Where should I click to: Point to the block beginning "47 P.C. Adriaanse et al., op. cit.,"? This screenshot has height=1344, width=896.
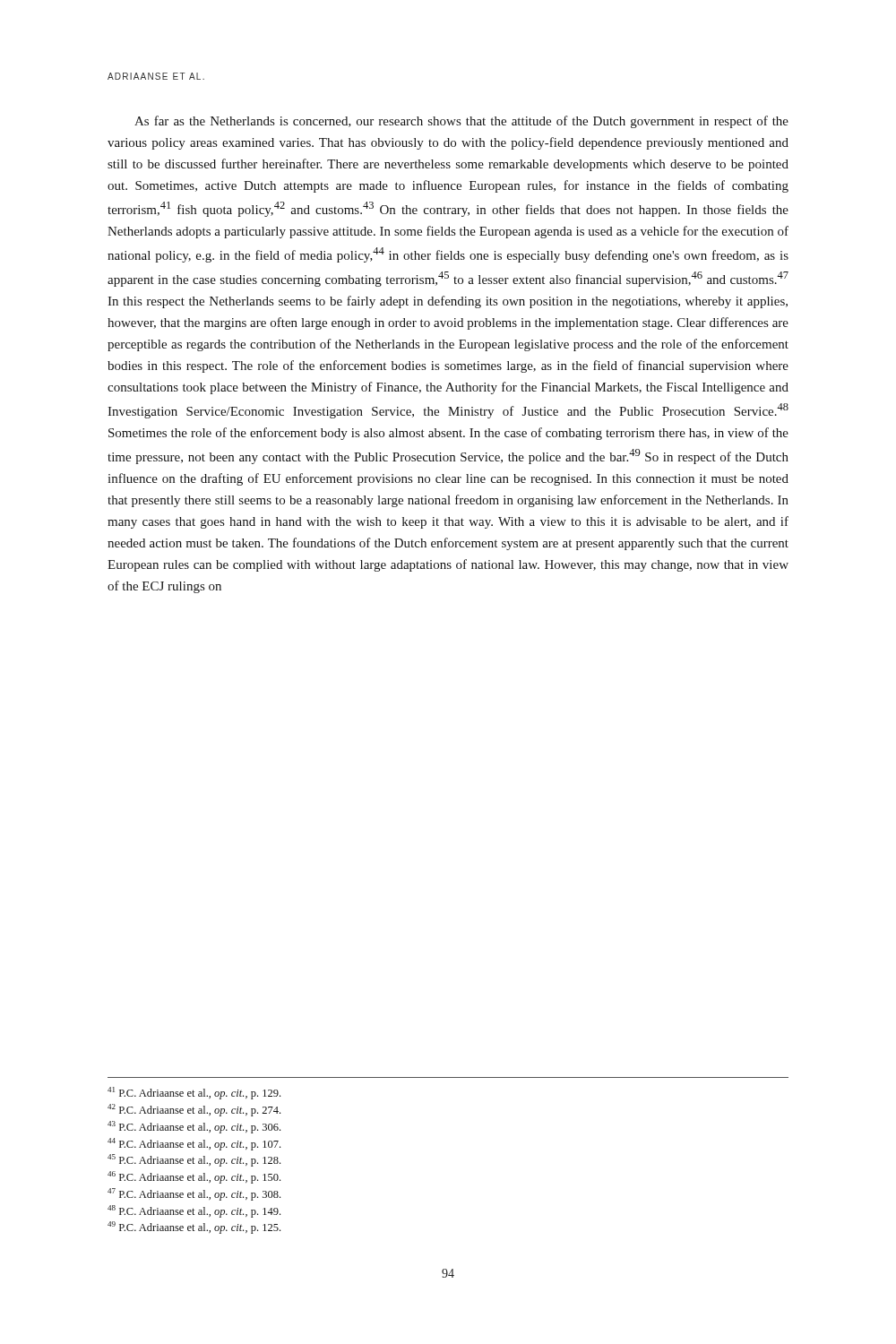click(194, 1193)
